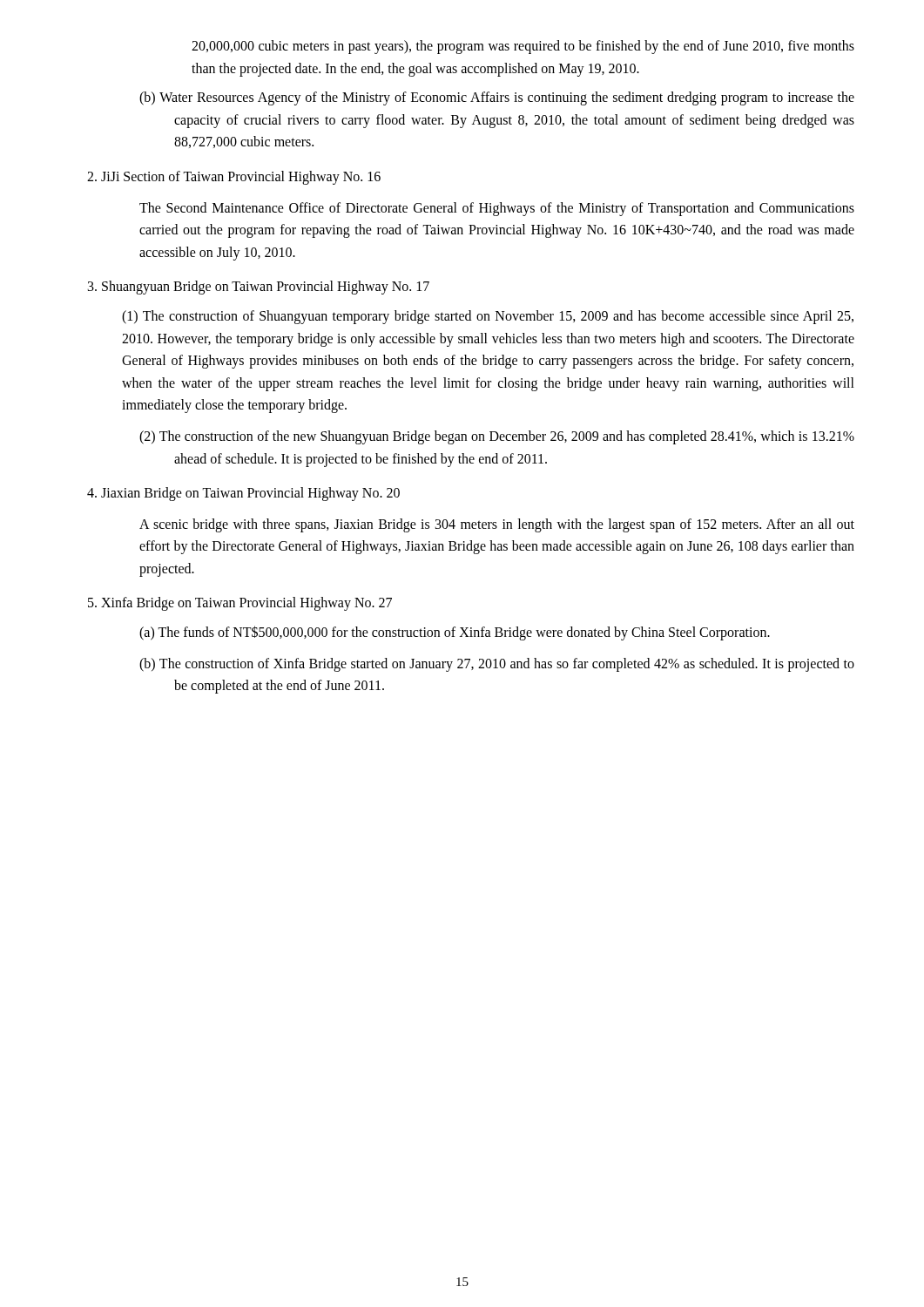
Task: Locate the section header that reads "2. JiJi Section of"
Action: coord(234,178)
